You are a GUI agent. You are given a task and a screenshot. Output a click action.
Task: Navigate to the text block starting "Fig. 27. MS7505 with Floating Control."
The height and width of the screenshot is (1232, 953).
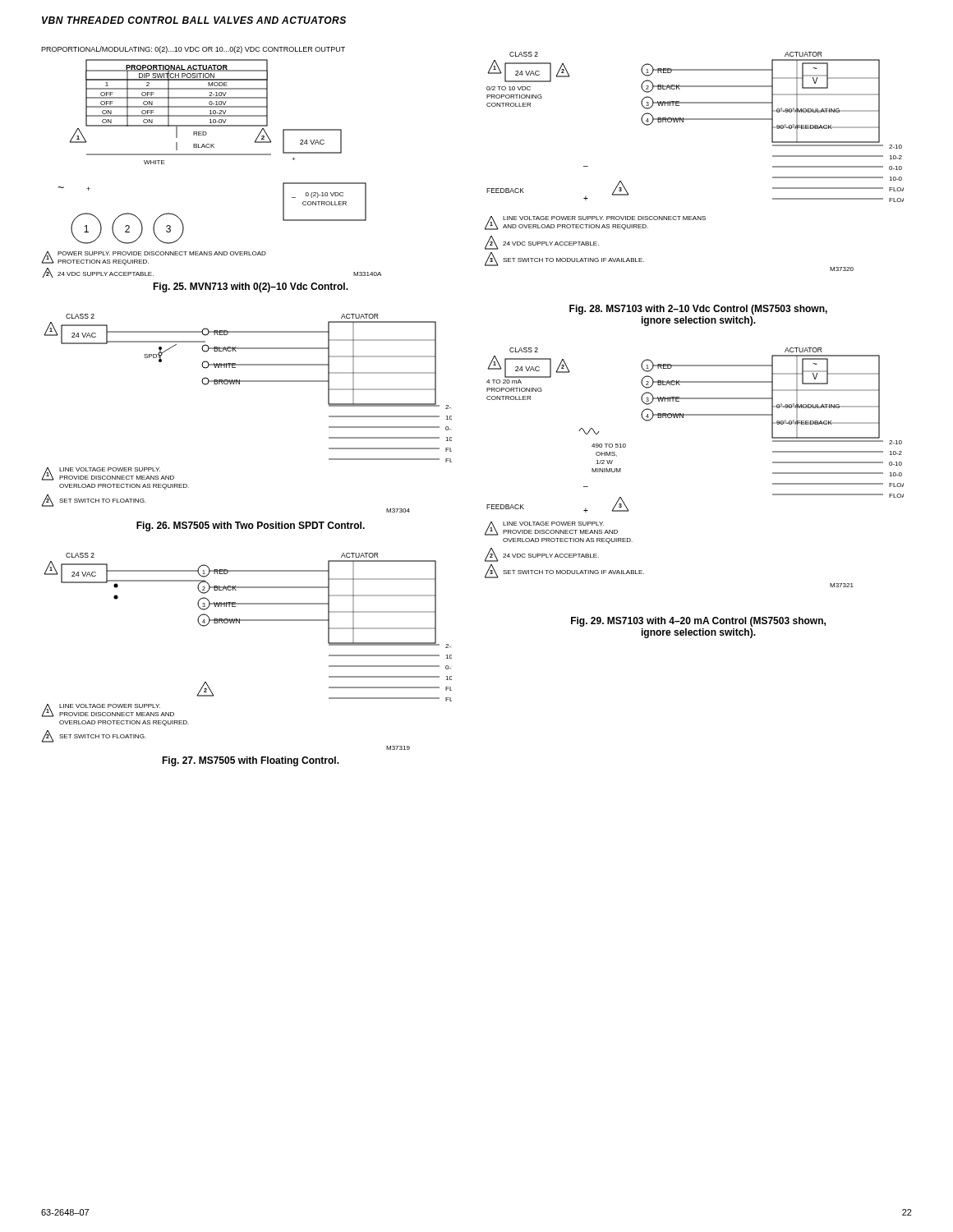(251, 761)
